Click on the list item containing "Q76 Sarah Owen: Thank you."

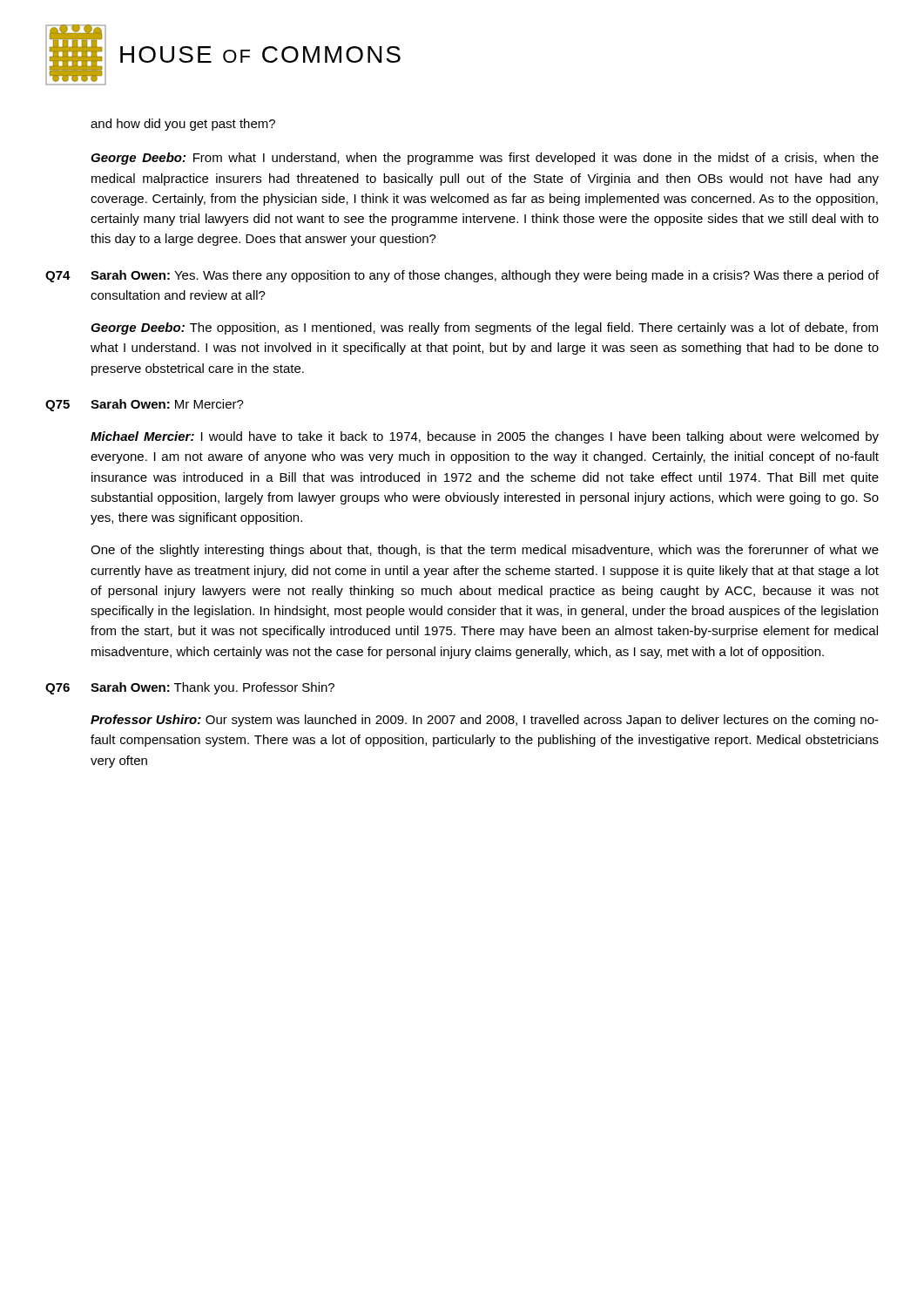(x=190, y=688)
